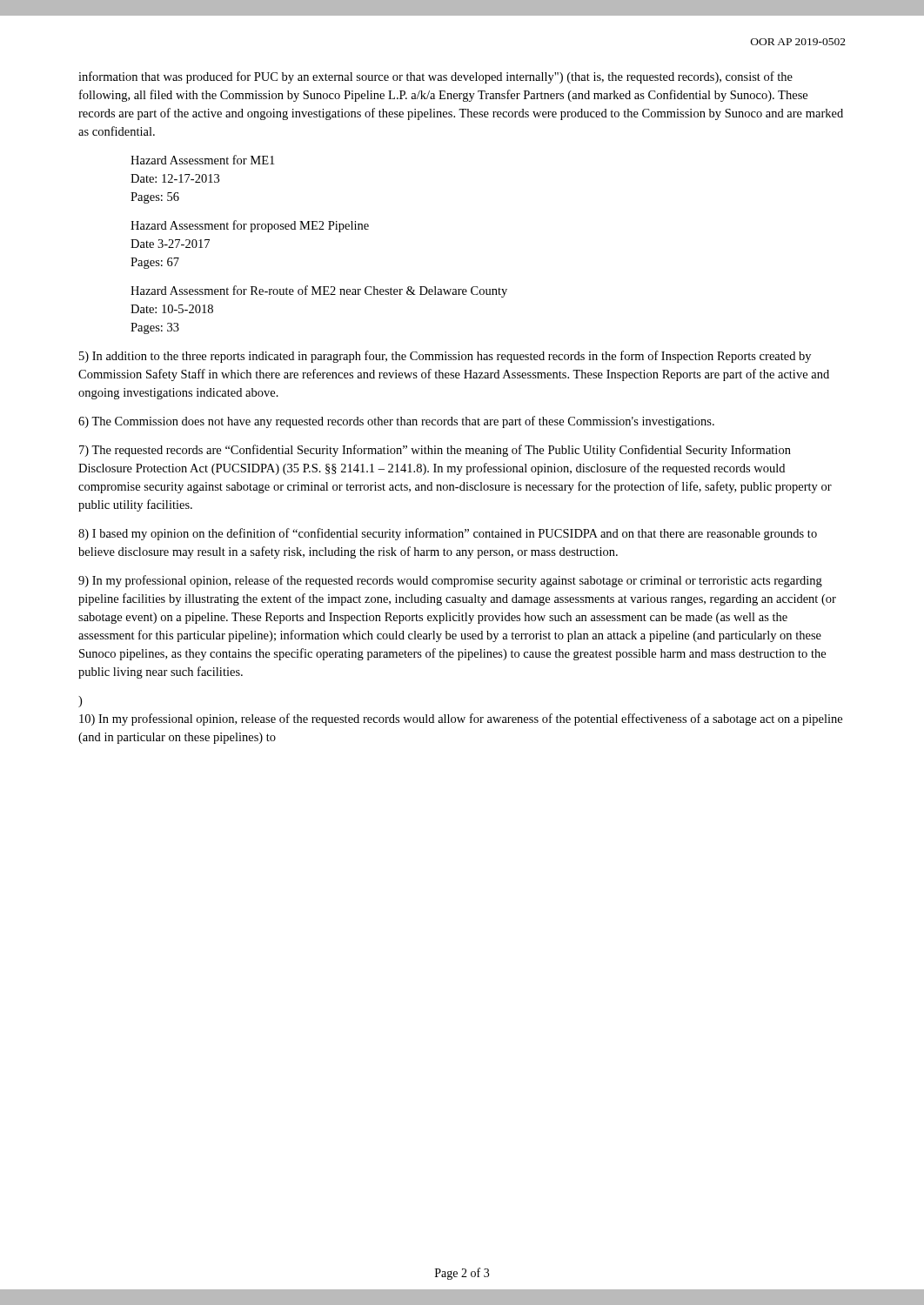Image resolution: width=924 pixels, height=1305 pixels.
Task: Locate the block of text that opens with "6) The Commission does not have any"
Action: click(x=397, y=421)
